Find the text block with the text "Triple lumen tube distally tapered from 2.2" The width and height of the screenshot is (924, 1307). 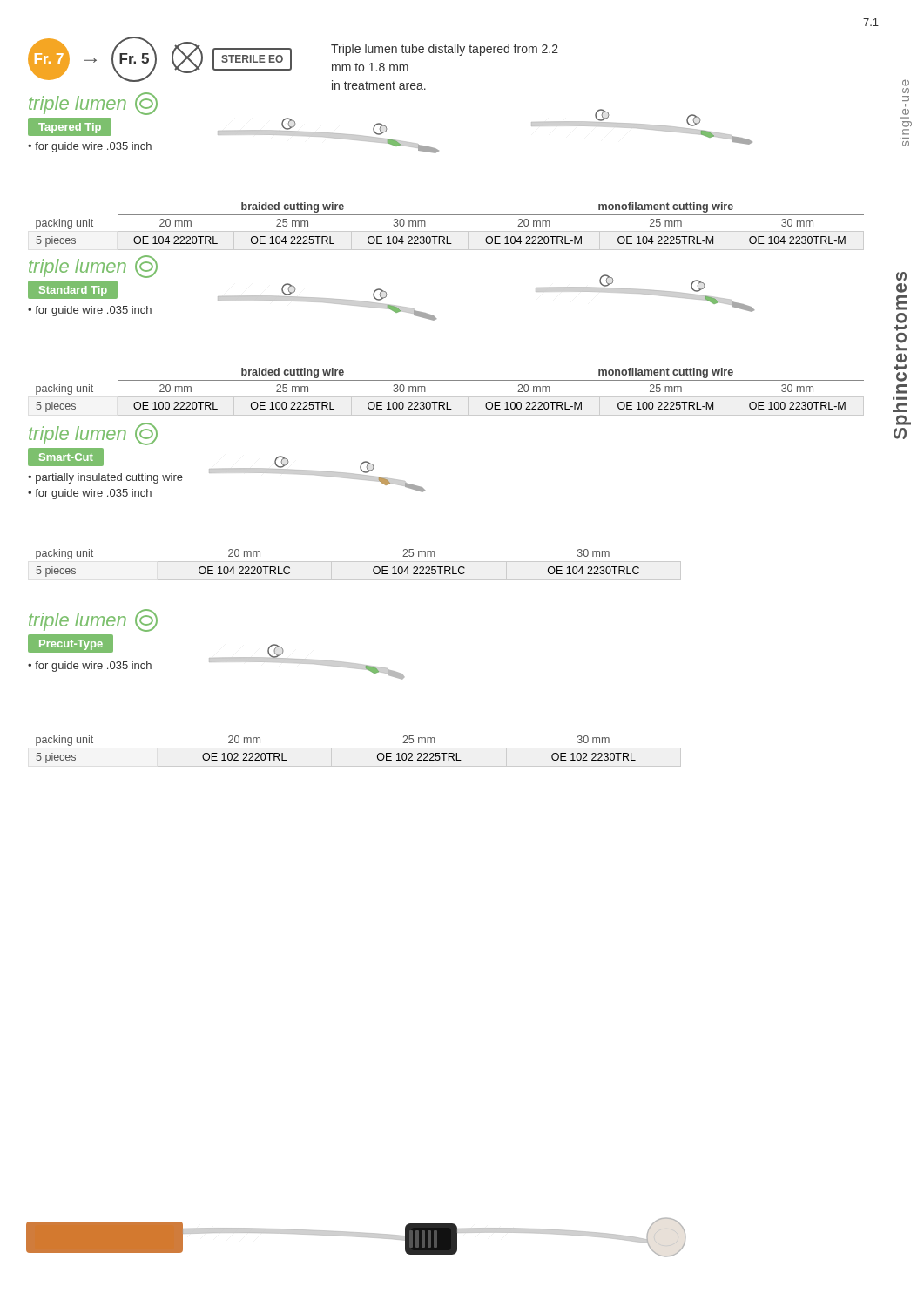point(445,50)
